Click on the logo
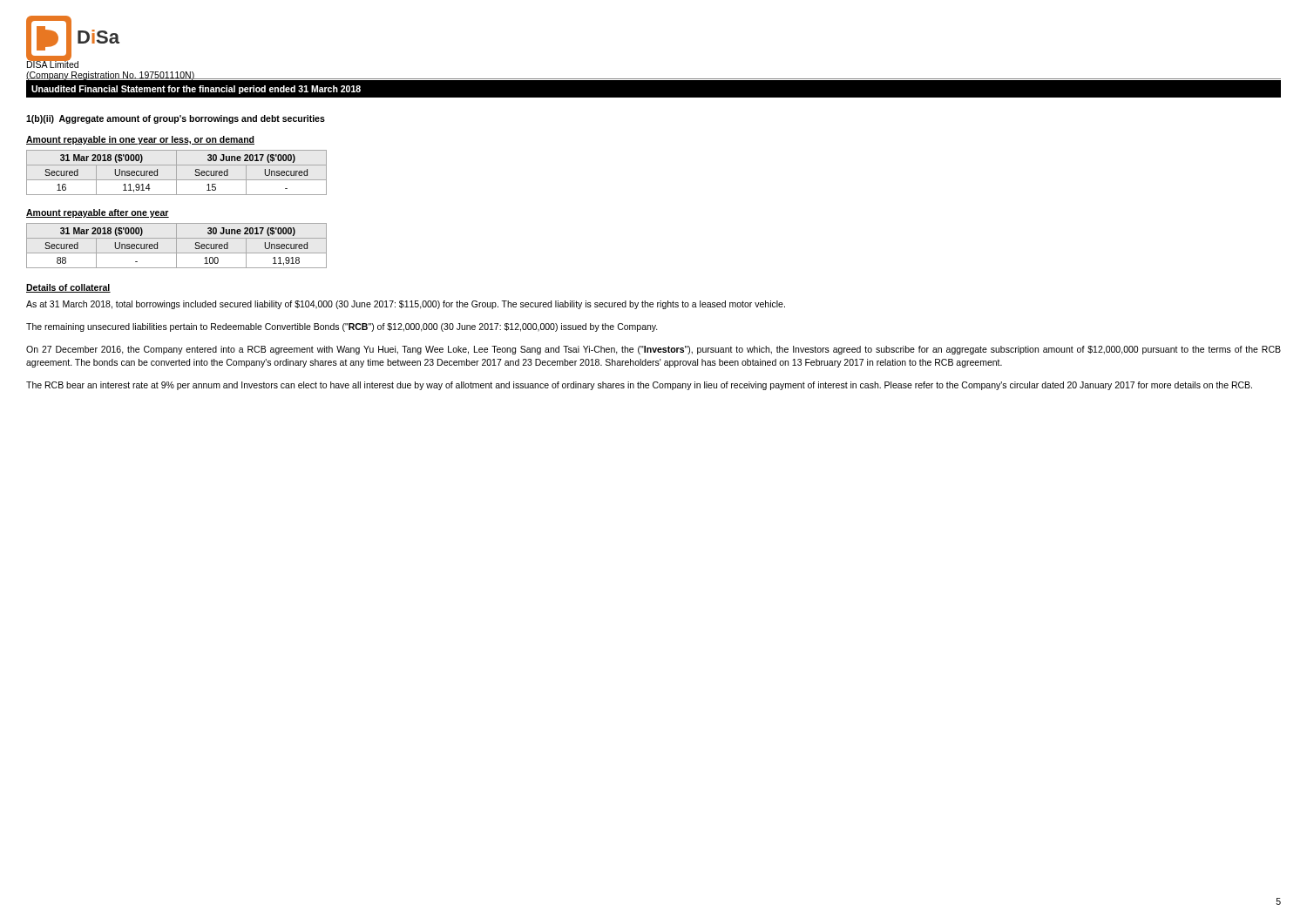The image size is (1307, 924). [x=74, y=43]
